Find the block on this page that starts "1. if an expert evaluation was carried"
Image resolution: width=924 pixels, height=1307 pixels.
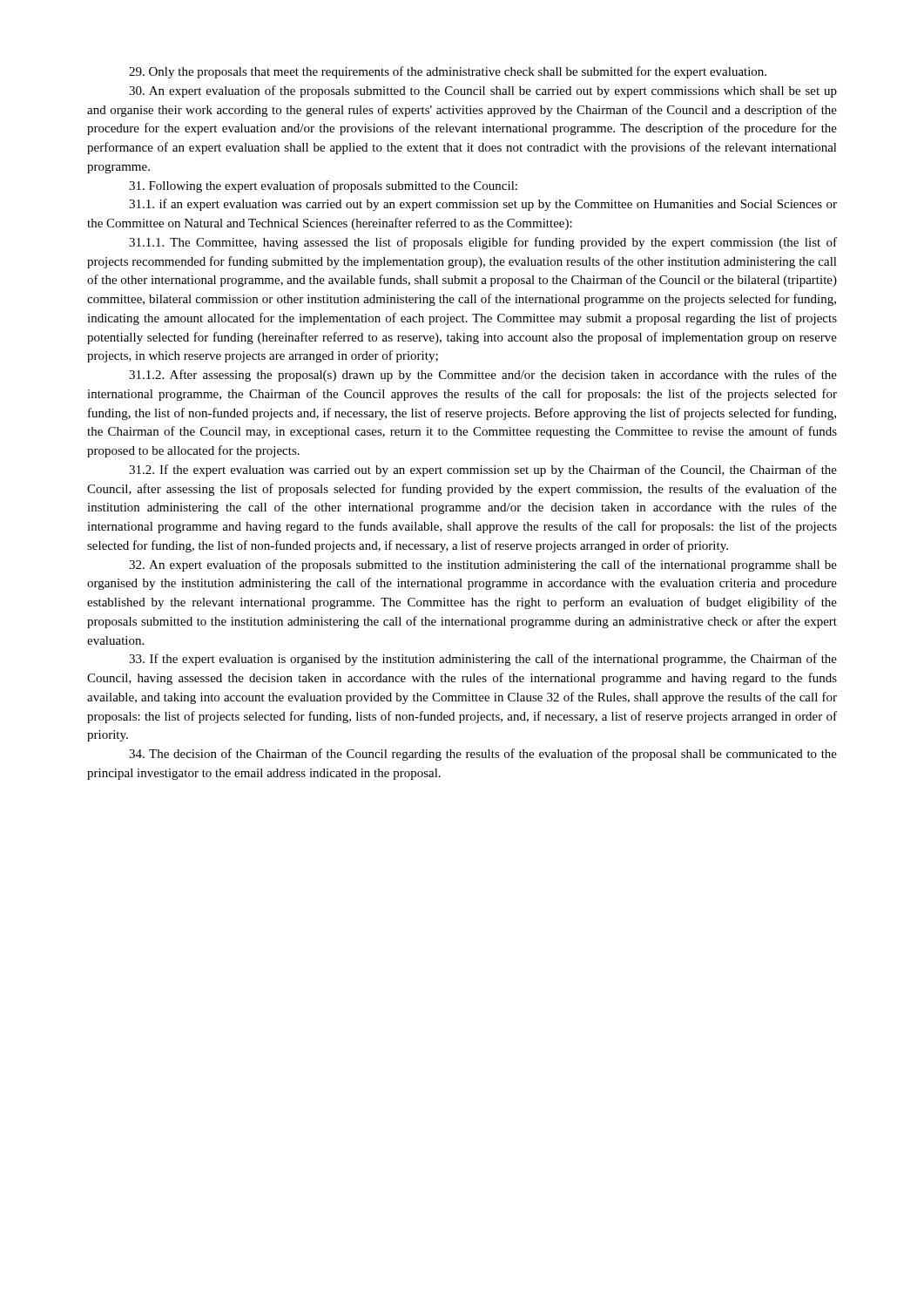point(462,214)
